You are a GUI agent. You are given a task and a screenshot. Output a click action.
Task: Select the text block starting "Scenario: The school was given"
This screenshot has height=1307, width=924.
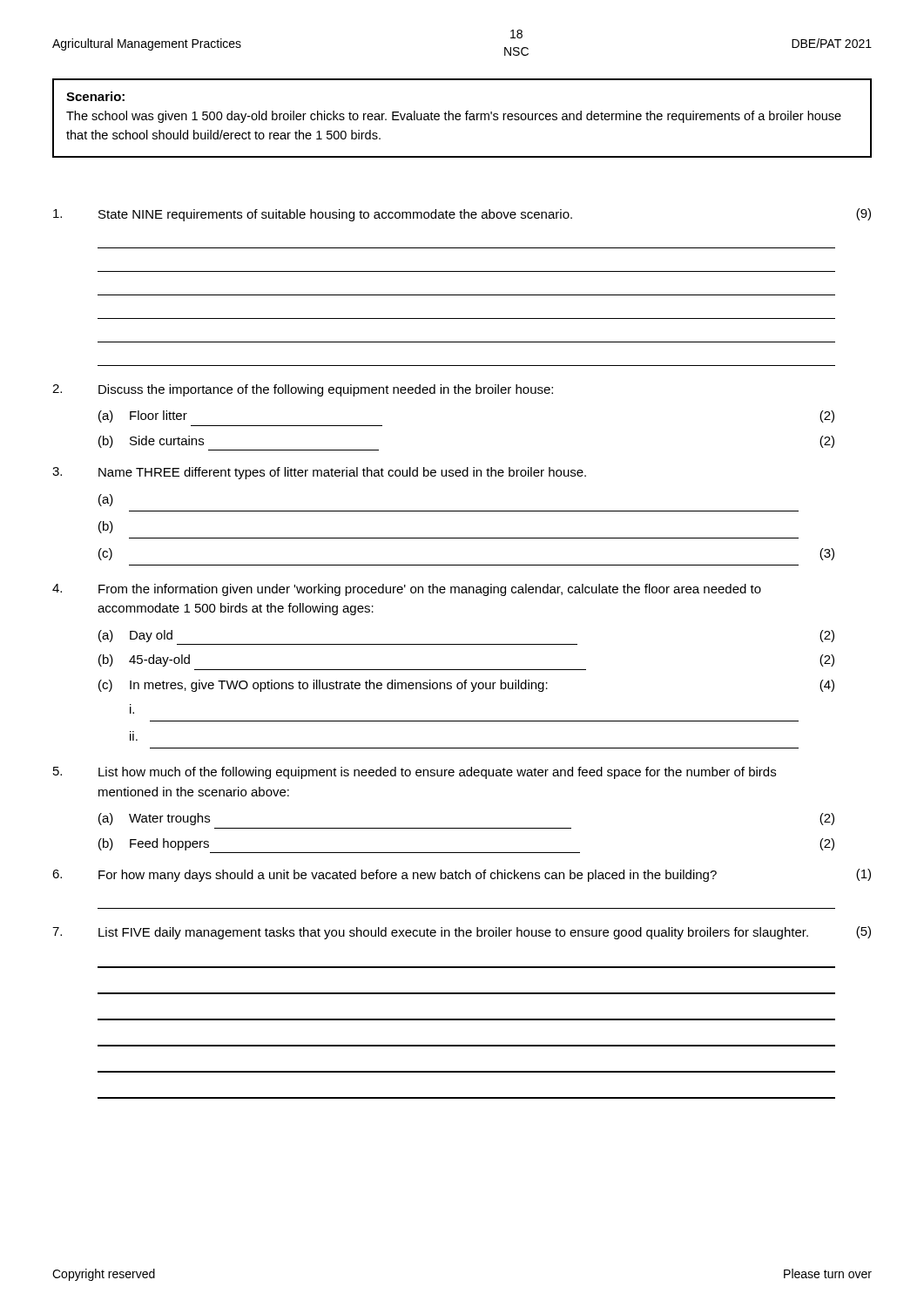[462, 117]
